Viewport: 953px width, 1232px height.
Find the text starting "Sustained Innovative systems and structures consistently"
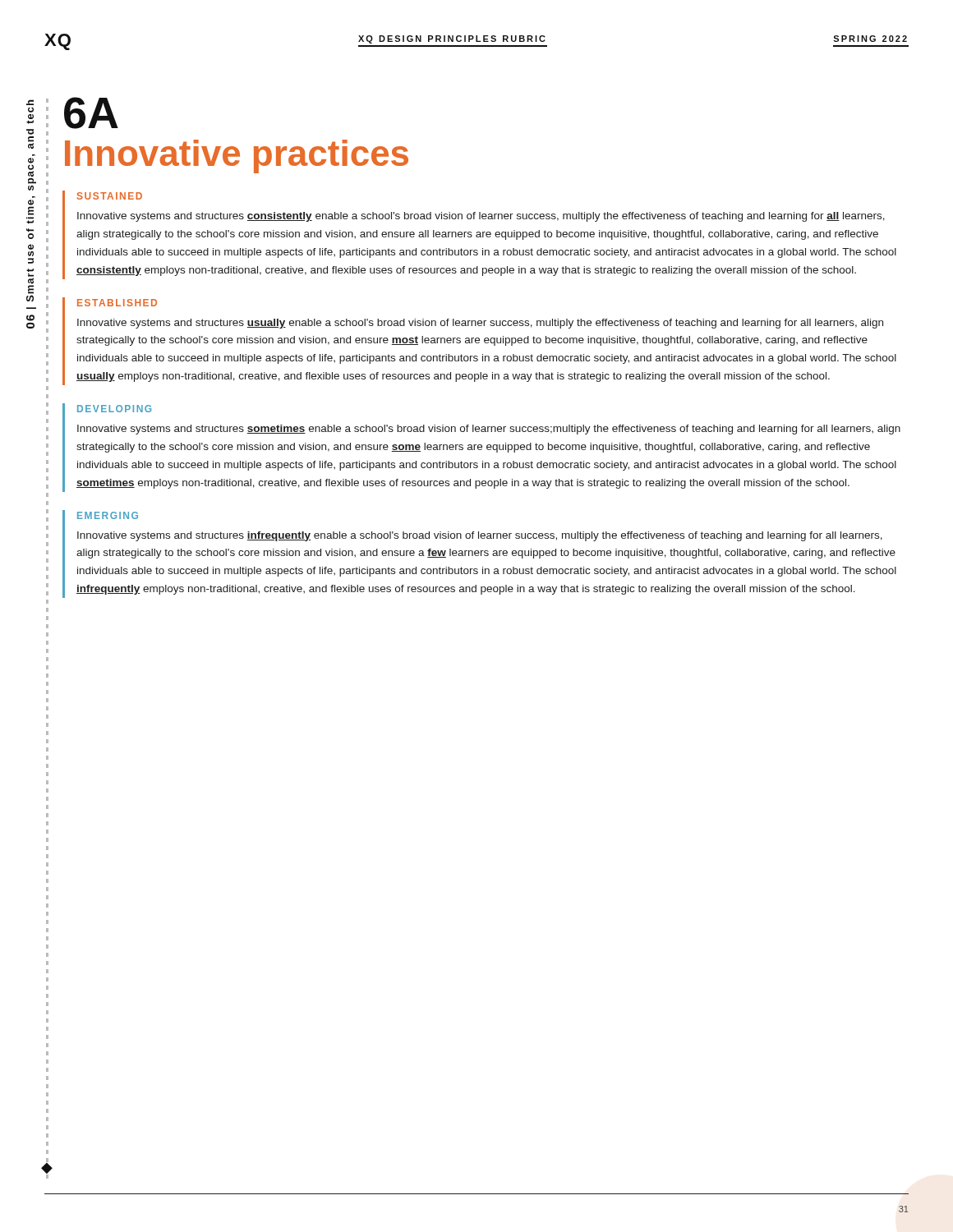[493, 235]
